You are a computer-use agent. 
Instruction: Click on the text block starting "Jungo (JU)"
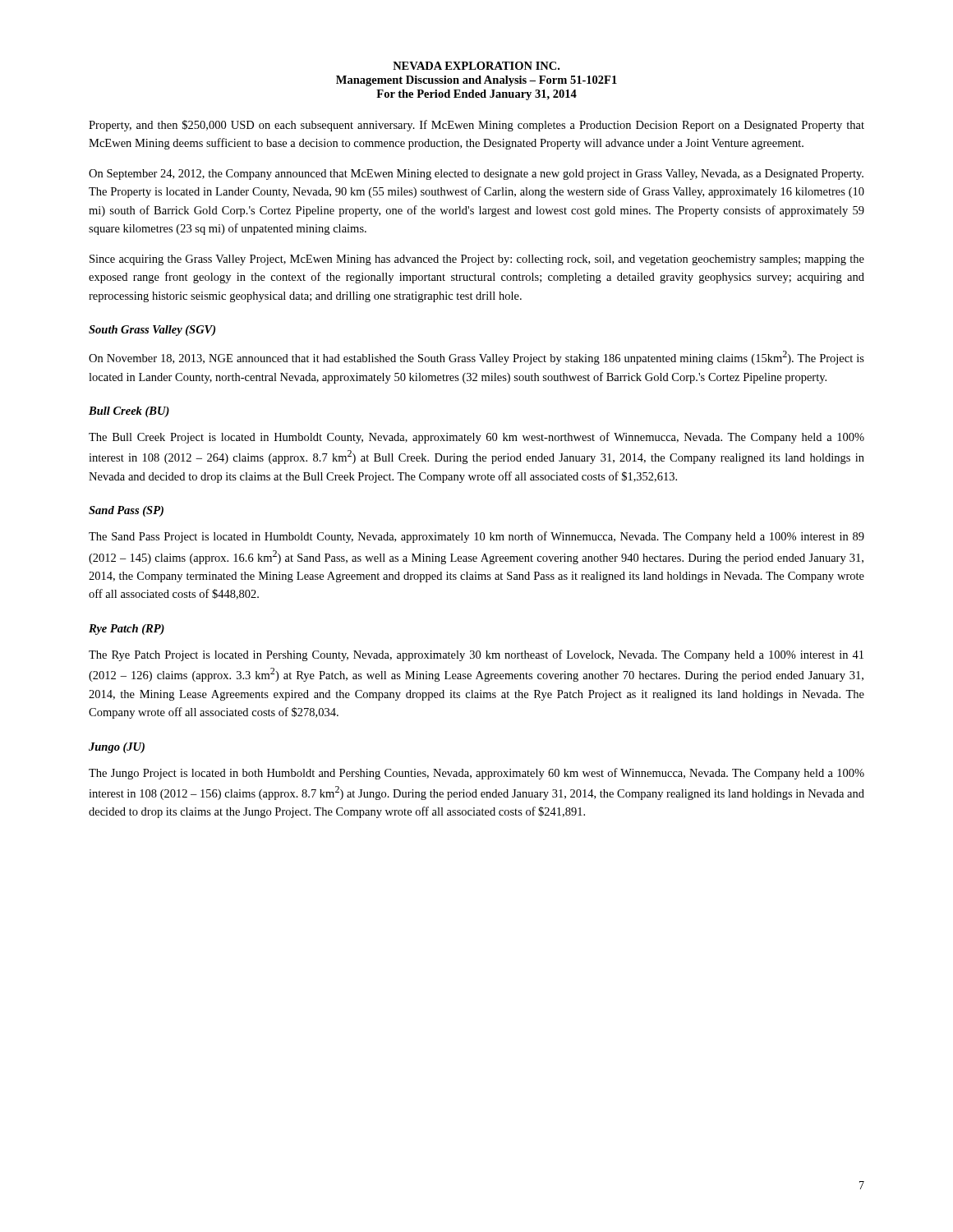(x=117, y=746)
